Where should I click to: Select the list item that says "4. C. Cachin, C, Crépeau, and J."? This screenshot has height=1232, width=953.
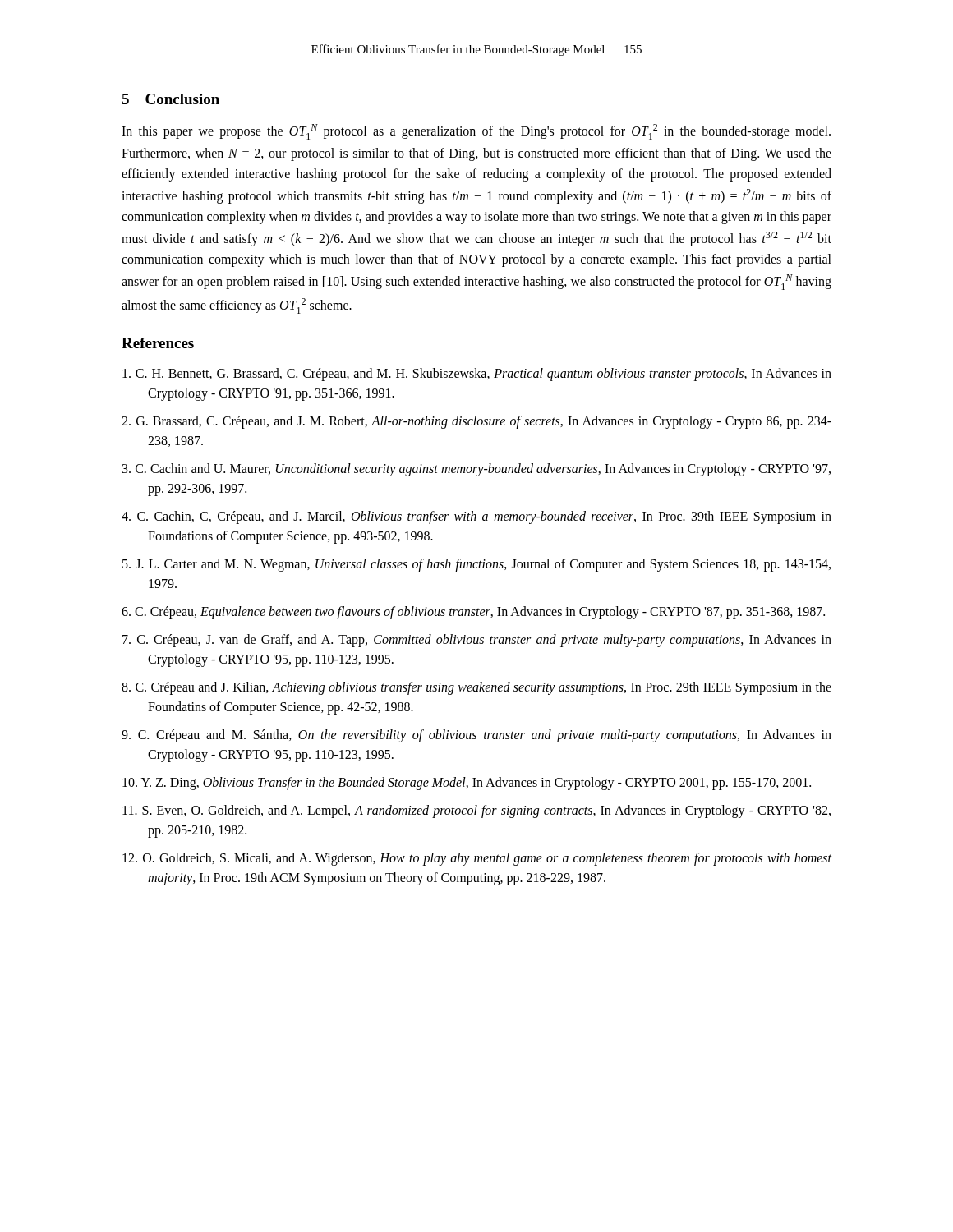(476, 526)
